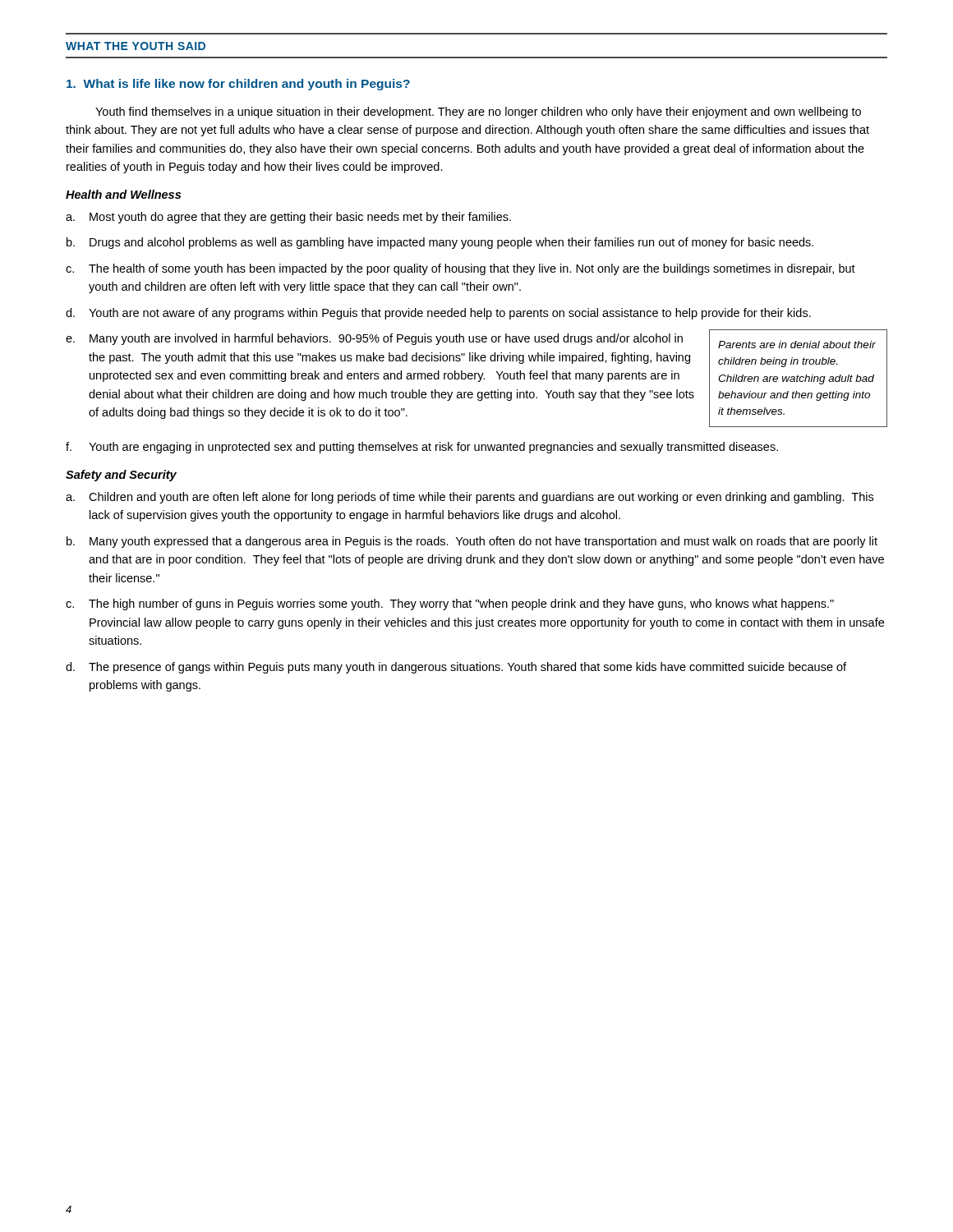
Task: Locate the list item with the text "a. Children and youth"
Action: point(476,506)
